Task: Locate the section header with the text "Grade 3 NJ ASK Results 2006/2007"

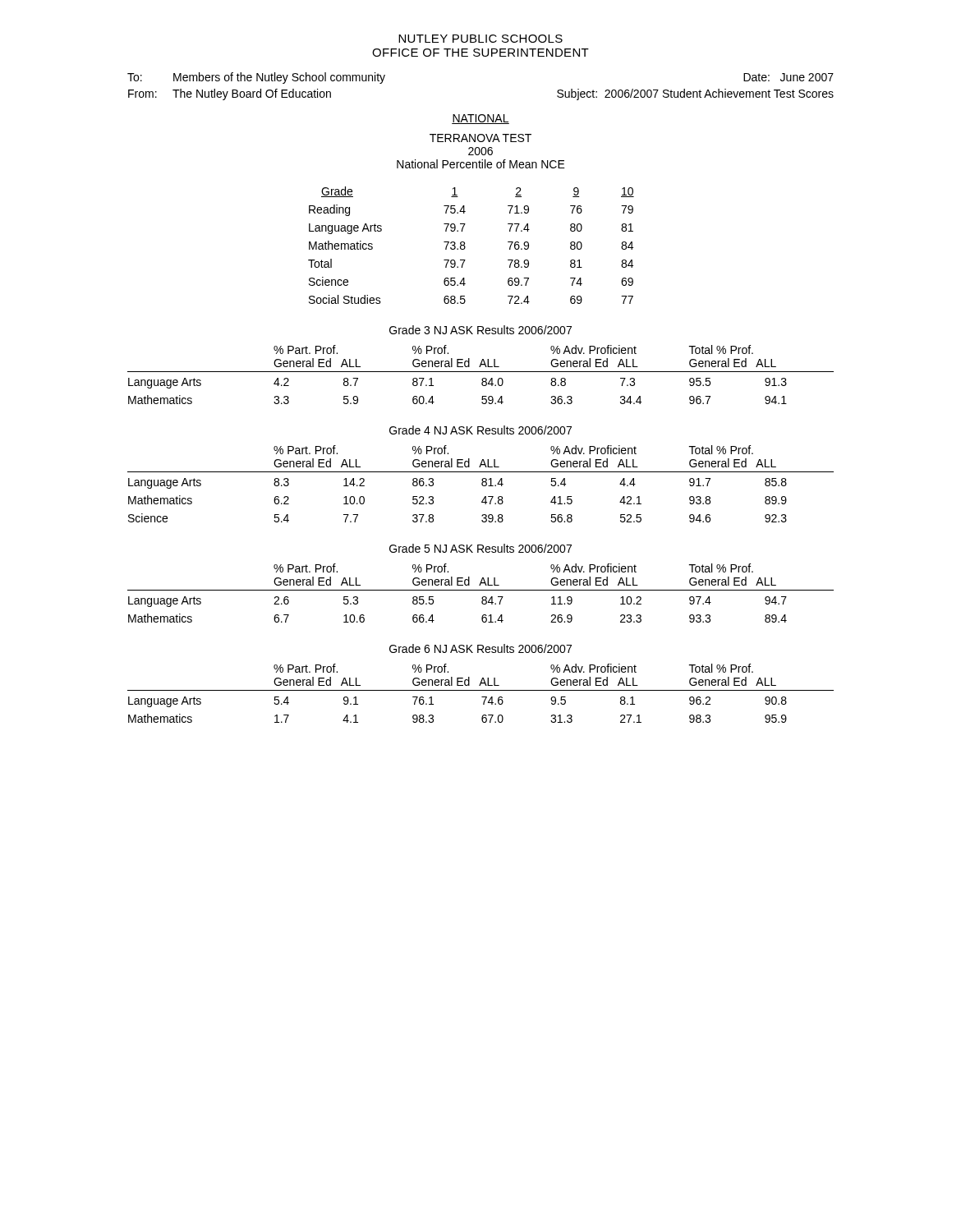Action: pos(480,330)
